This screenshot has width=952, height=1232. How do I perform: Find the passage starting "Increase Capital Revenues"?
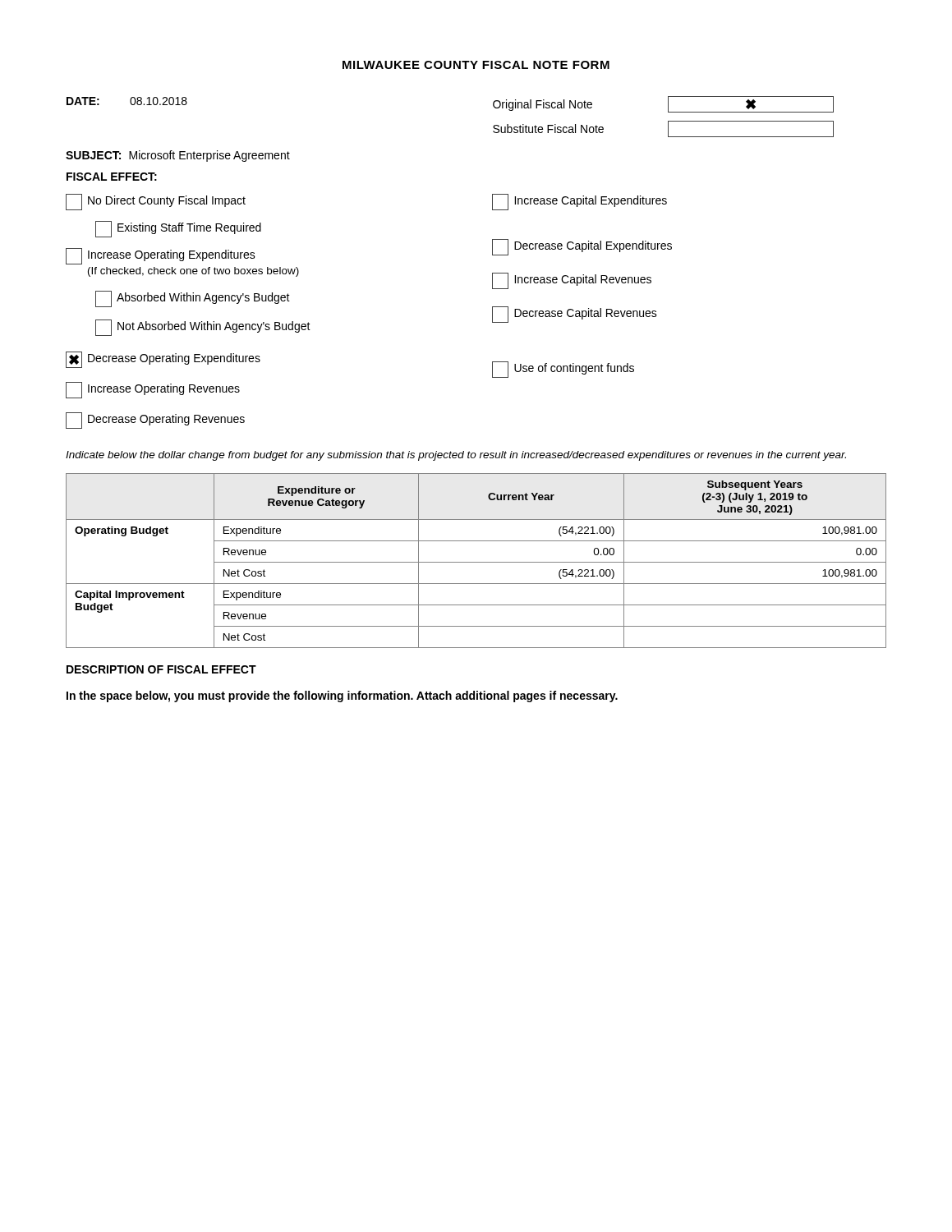(572, 281)
